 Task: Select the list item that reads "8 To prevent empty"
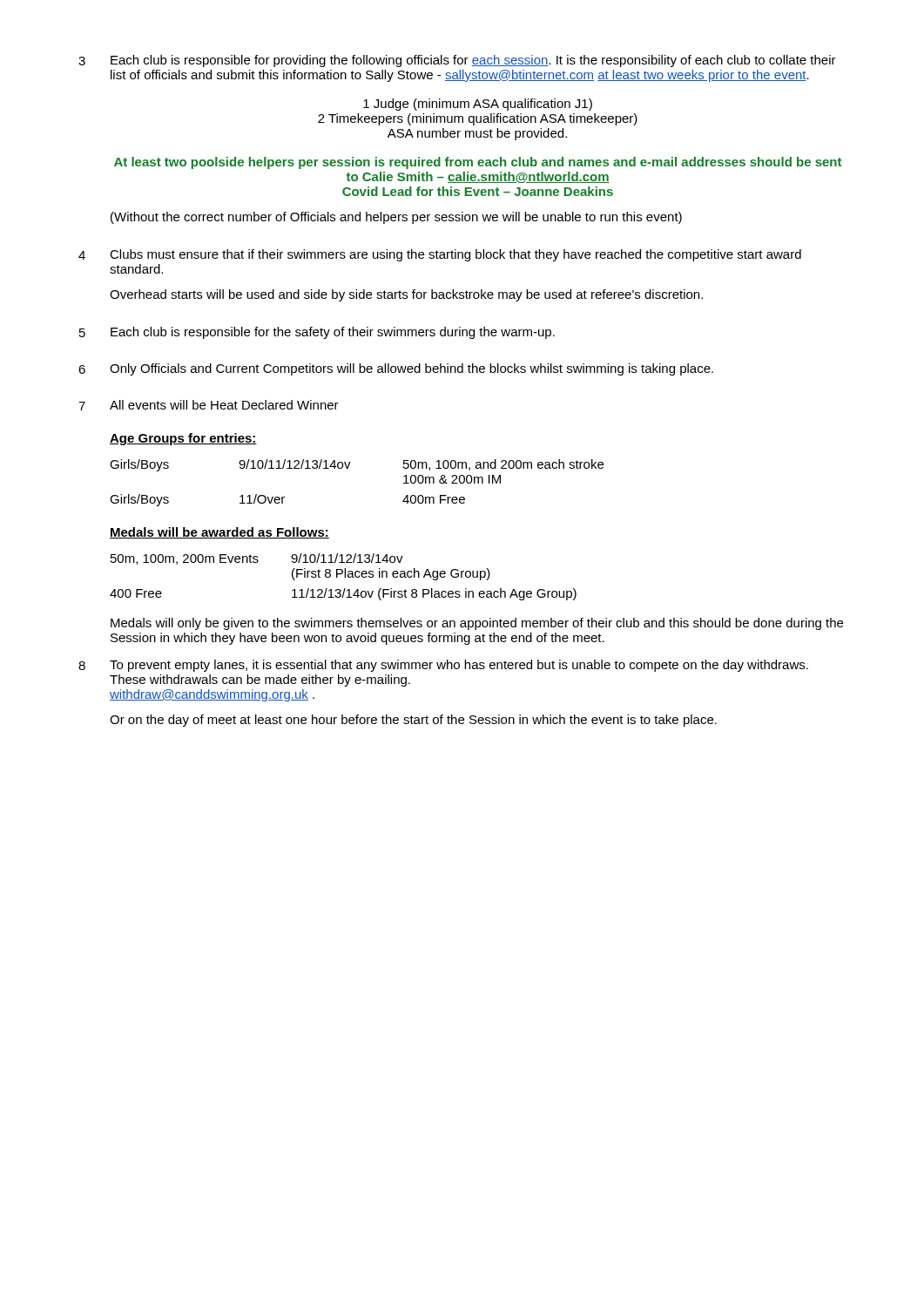point(443,666)
